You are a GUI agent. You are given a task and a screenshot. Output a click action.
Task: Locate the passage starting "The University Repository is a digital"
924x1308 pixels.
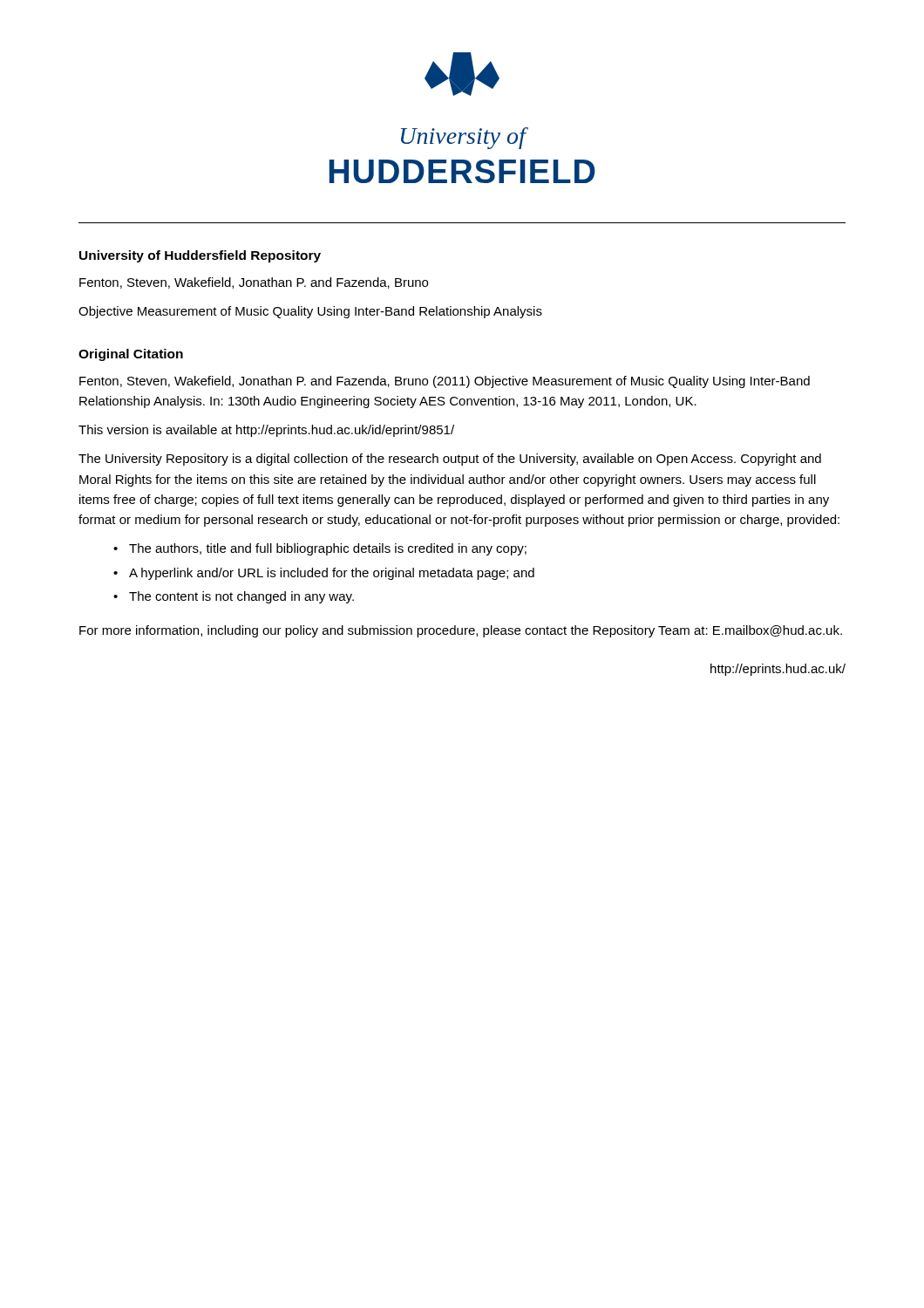[460, 489]
